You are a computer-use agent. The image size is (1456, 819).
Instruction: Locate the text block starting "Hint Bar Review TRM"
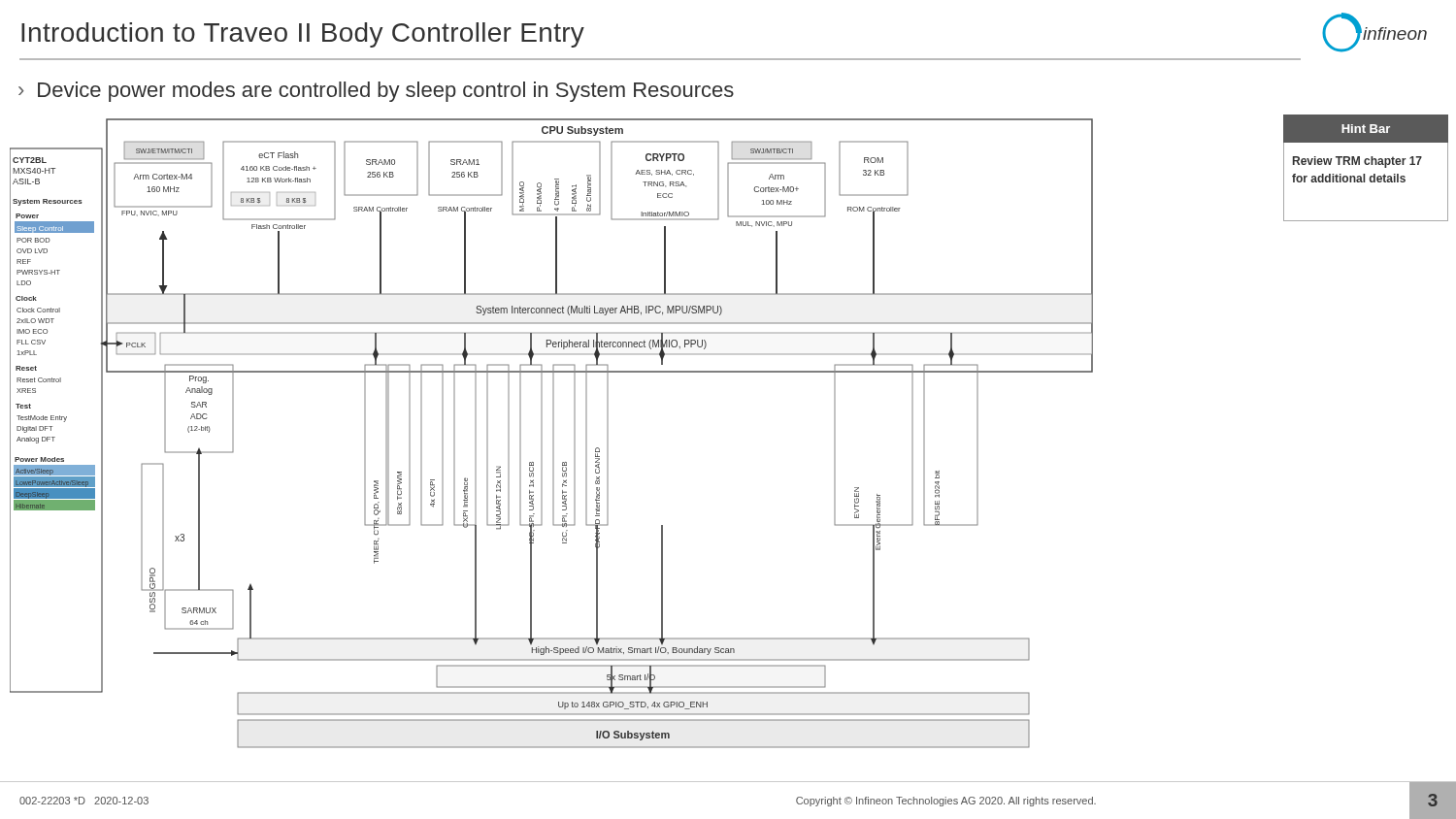(x=1366, y=168)
